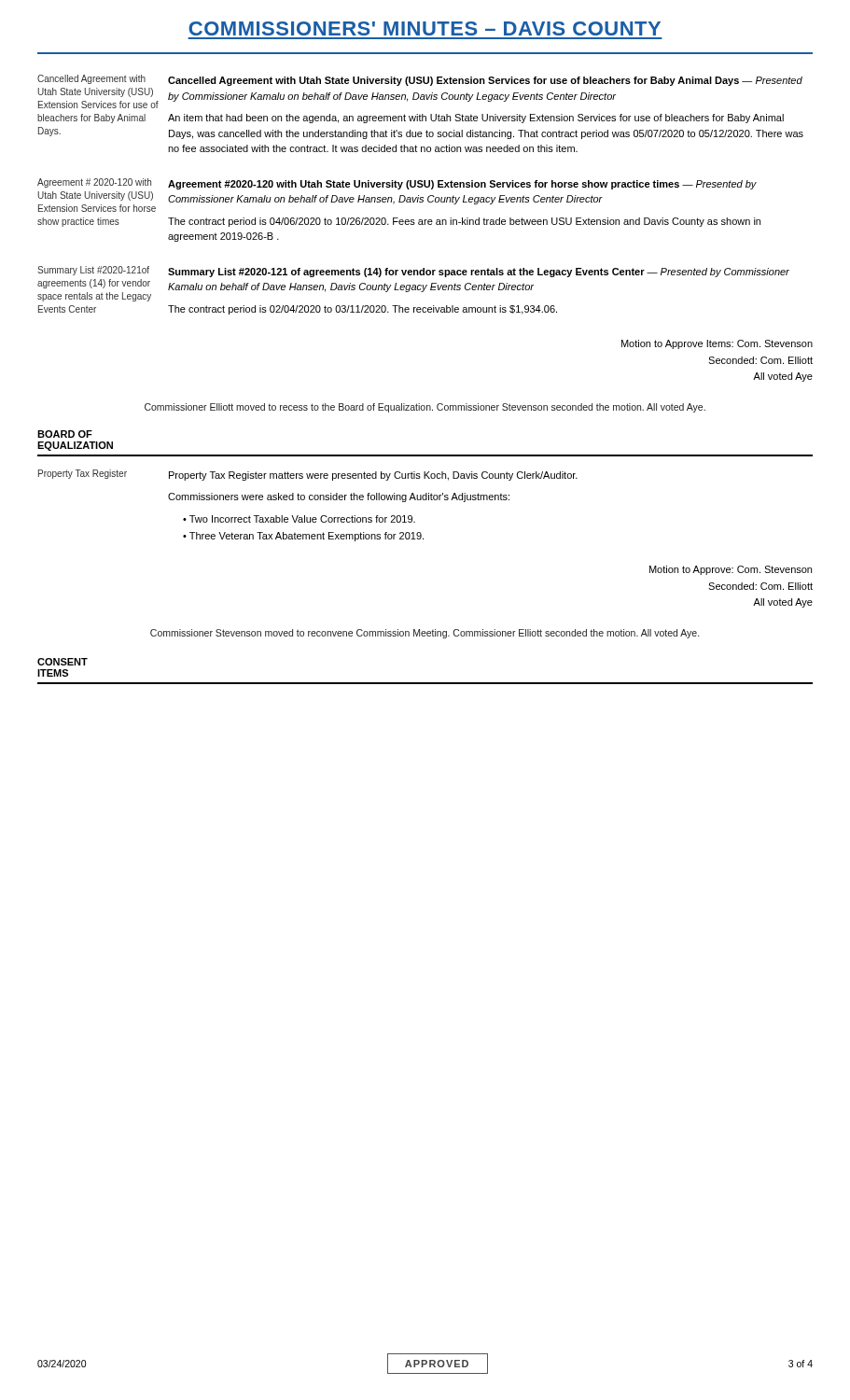Locate the block of text that opens with "Summary List #2020-121of agreements (14)"
This screenshot has height=1400, width=850.
[x=425, y=293]
